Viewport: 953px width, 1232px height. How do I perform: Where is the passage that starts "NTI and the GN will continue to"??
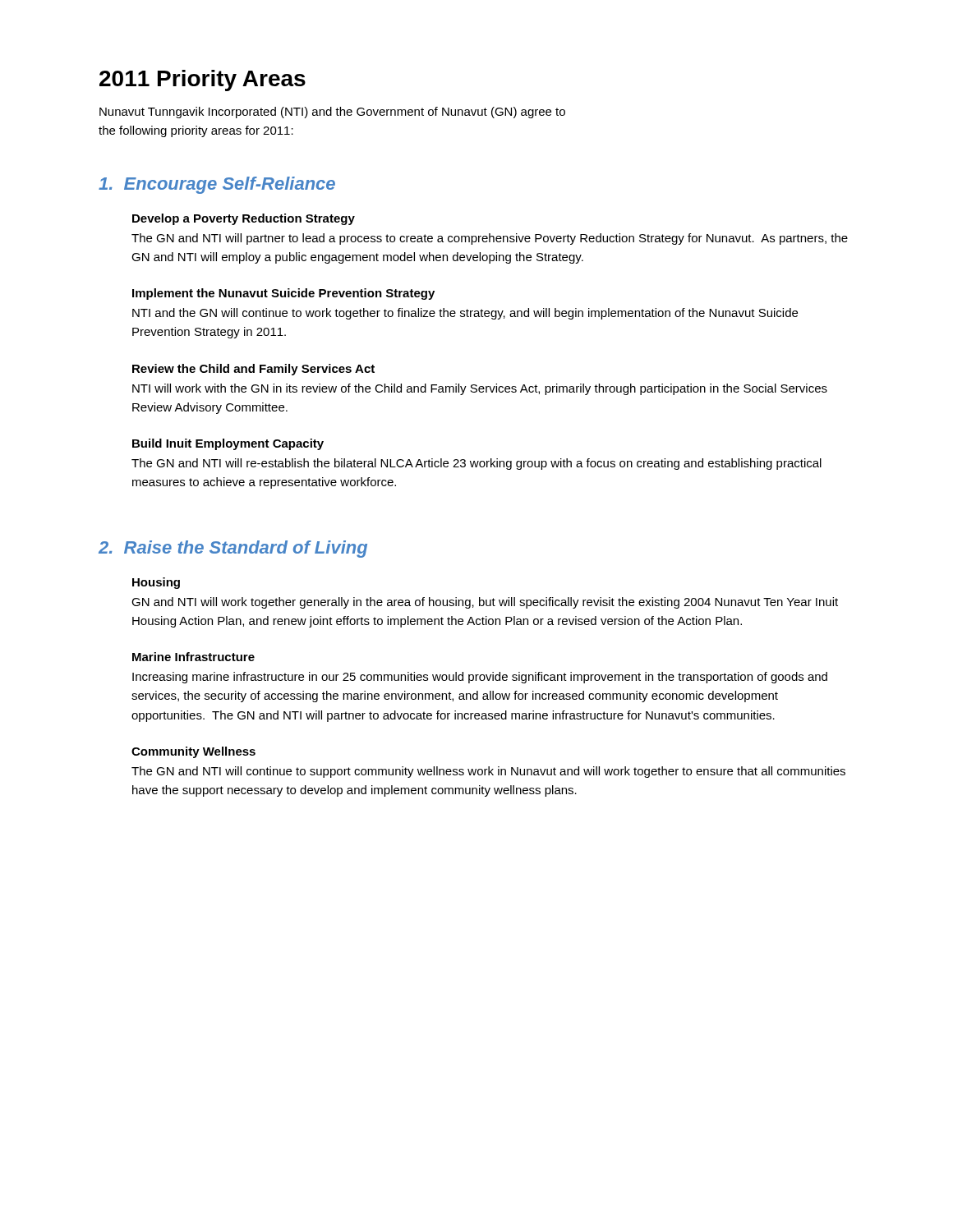(465, 322)
